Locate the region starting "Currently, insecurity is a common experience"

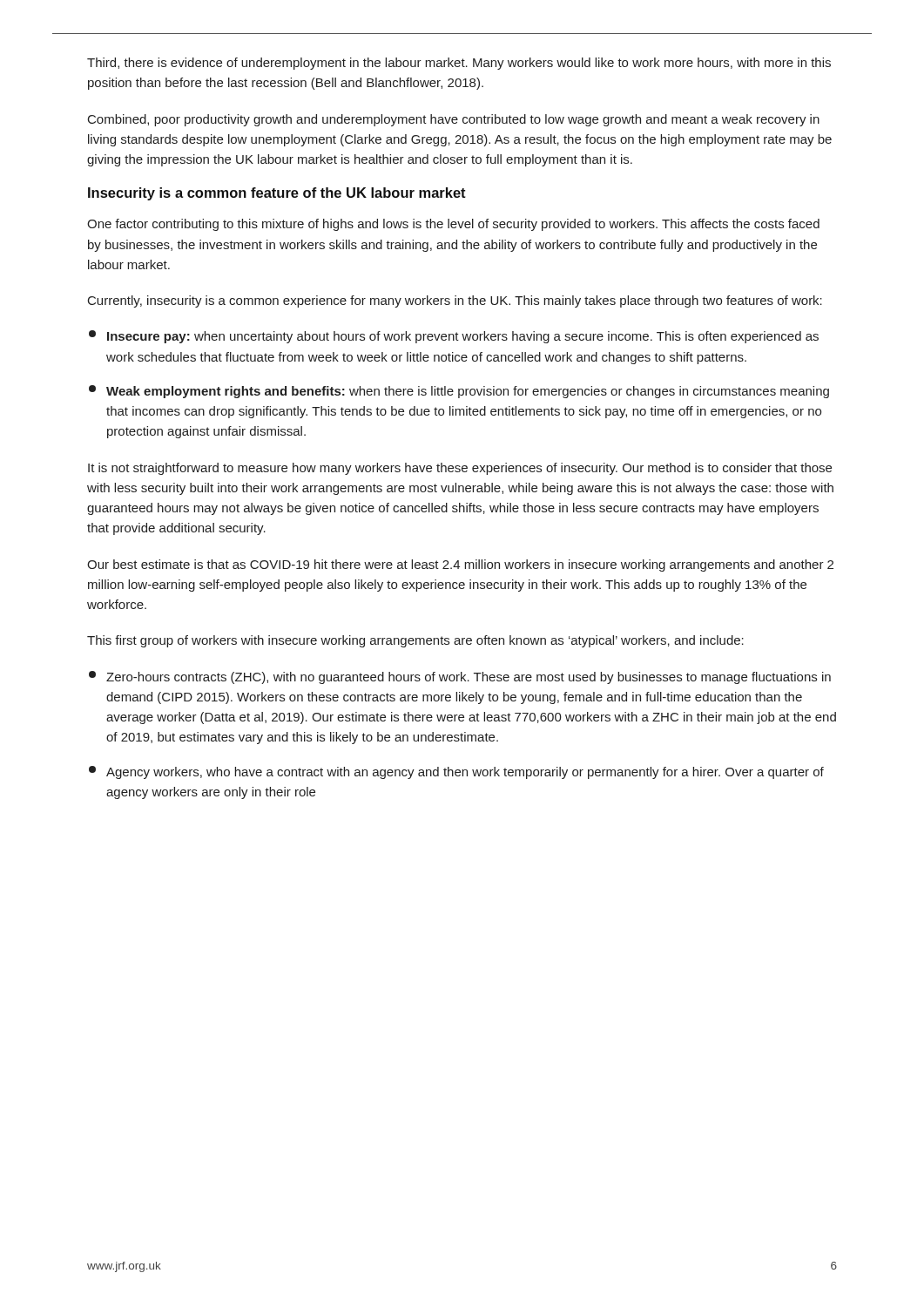pos(455,300)
